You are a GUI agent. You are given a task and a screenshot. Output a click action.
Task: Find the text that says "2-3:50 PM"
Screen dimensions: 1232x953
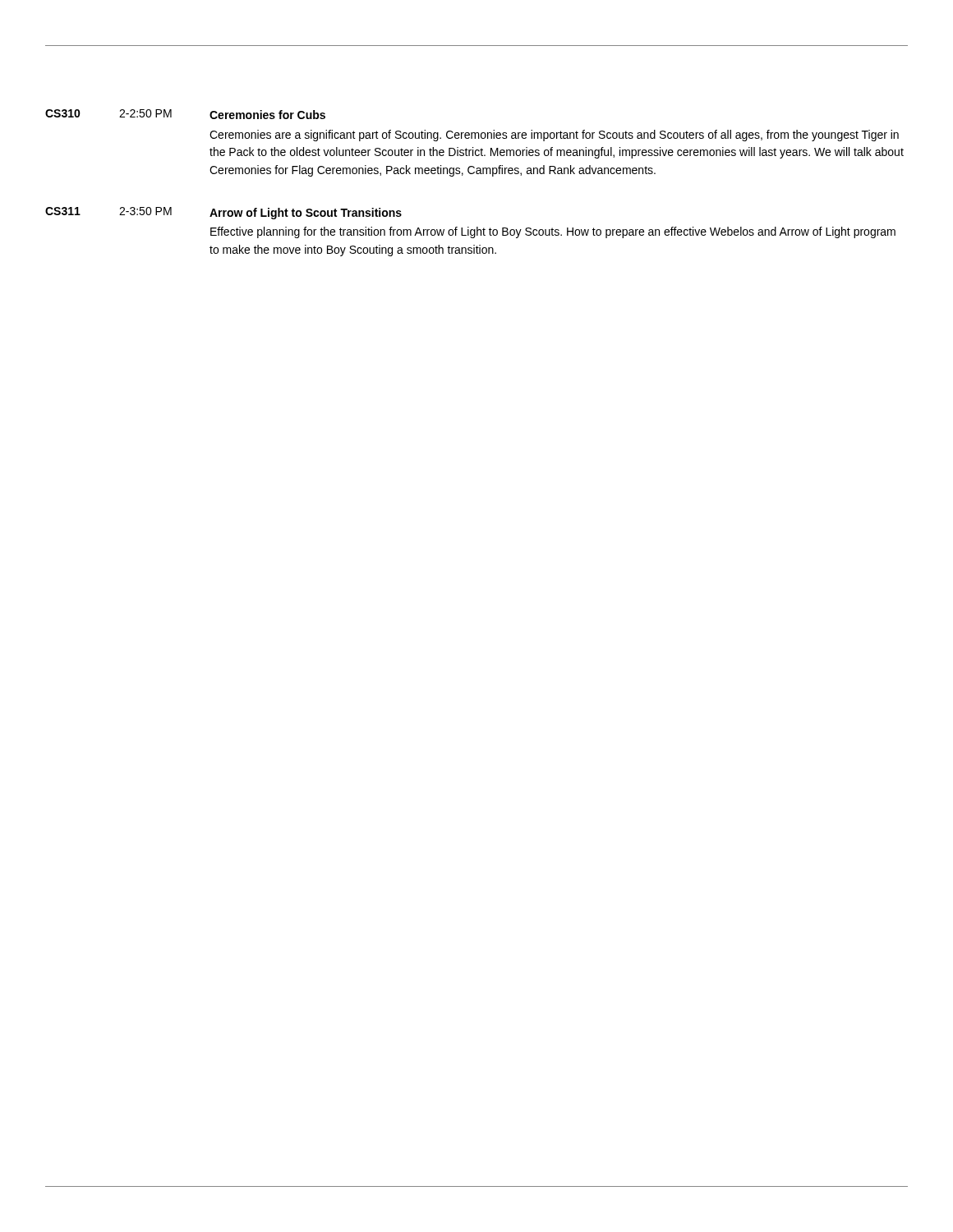146,211
